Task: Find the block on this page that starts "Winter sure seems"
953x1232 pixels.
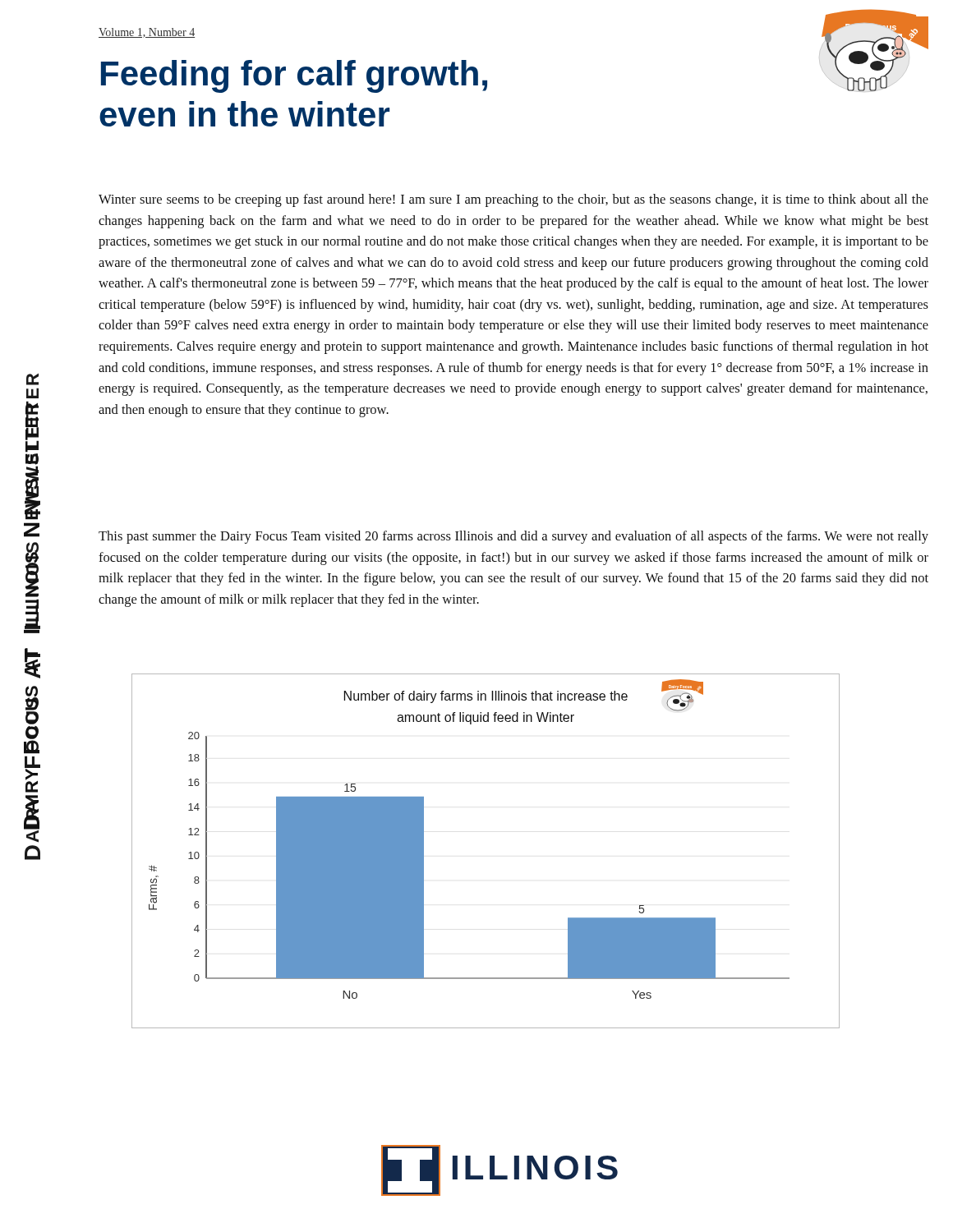Action: (x=513, y=304)
